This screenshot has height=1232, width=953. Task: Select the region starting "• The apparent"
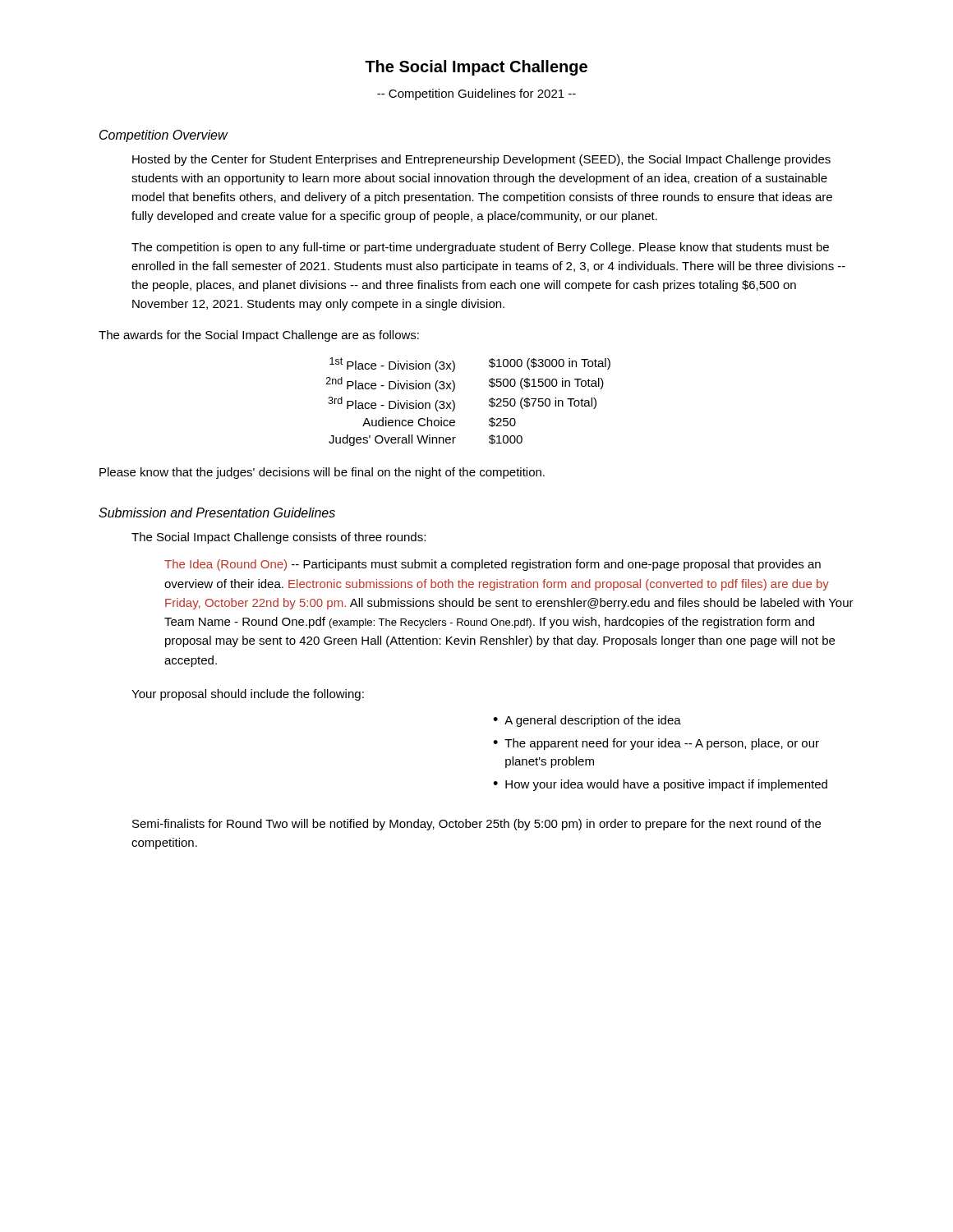pos(674,752)
